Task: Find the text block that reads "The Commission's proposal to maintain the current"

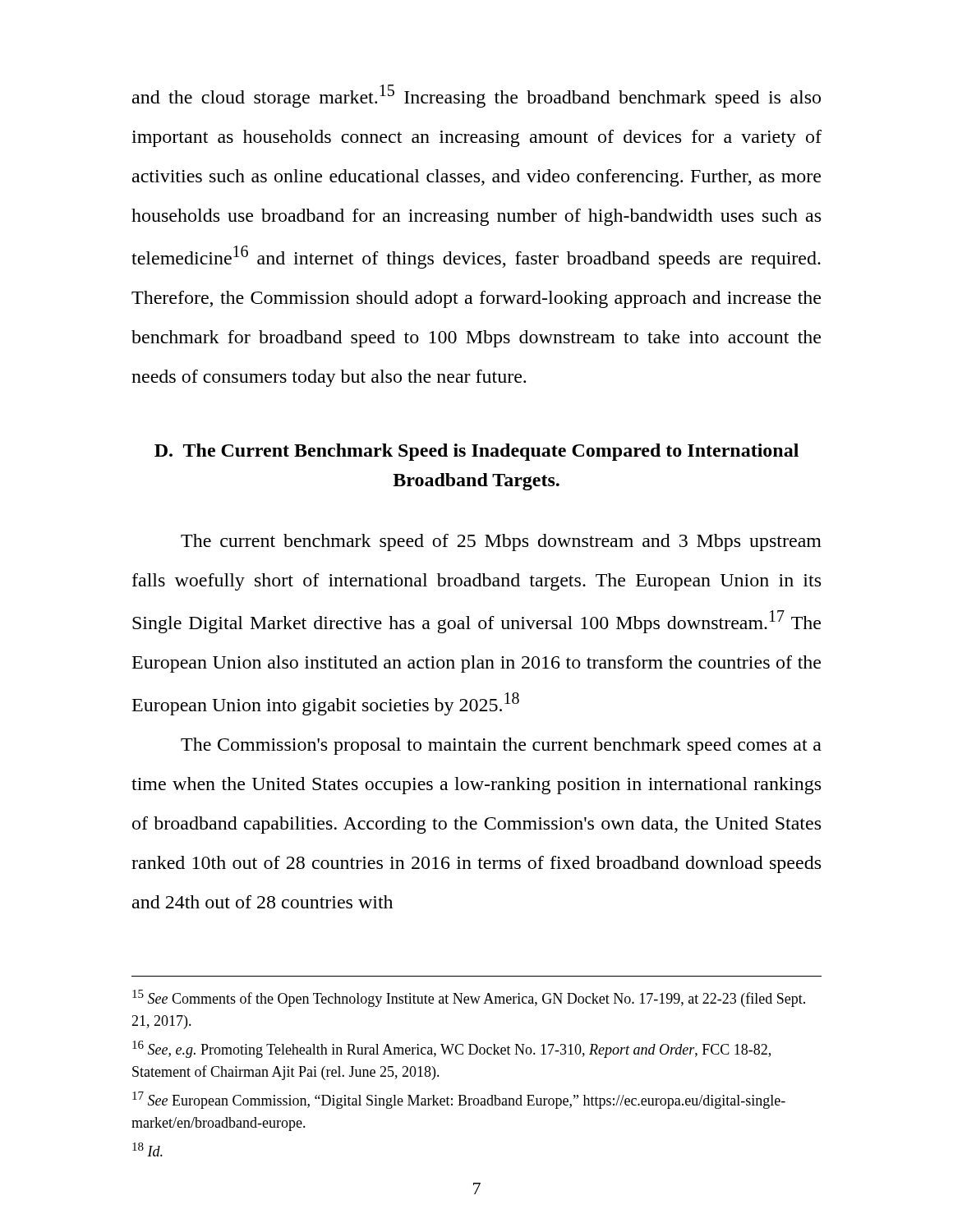Action: tap(476, 823)
